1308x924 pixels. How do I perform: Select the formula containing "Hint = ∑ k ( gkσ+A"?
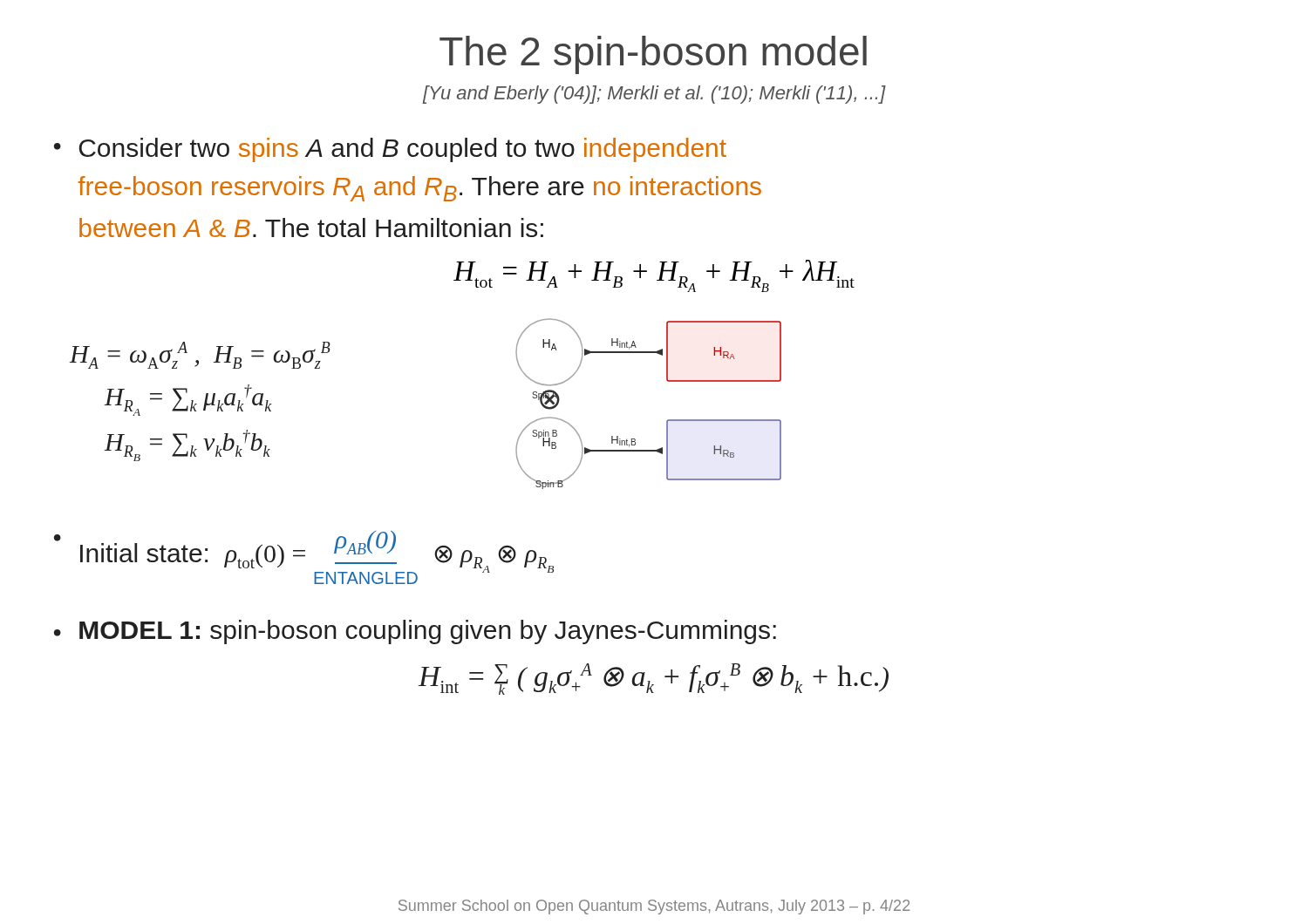[x=654, y=678]
